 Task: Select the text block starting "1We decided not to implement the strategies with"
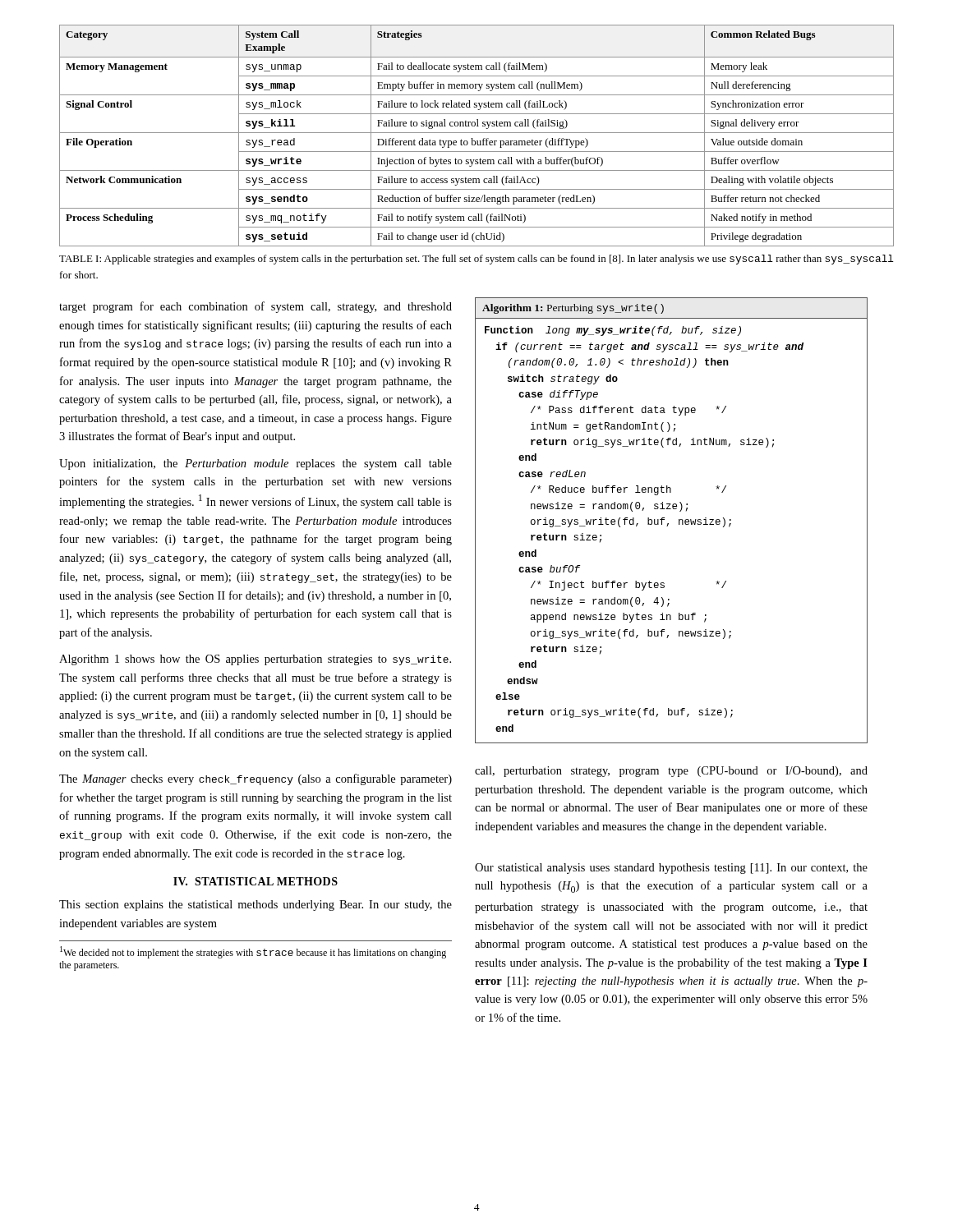click(253, 958)
